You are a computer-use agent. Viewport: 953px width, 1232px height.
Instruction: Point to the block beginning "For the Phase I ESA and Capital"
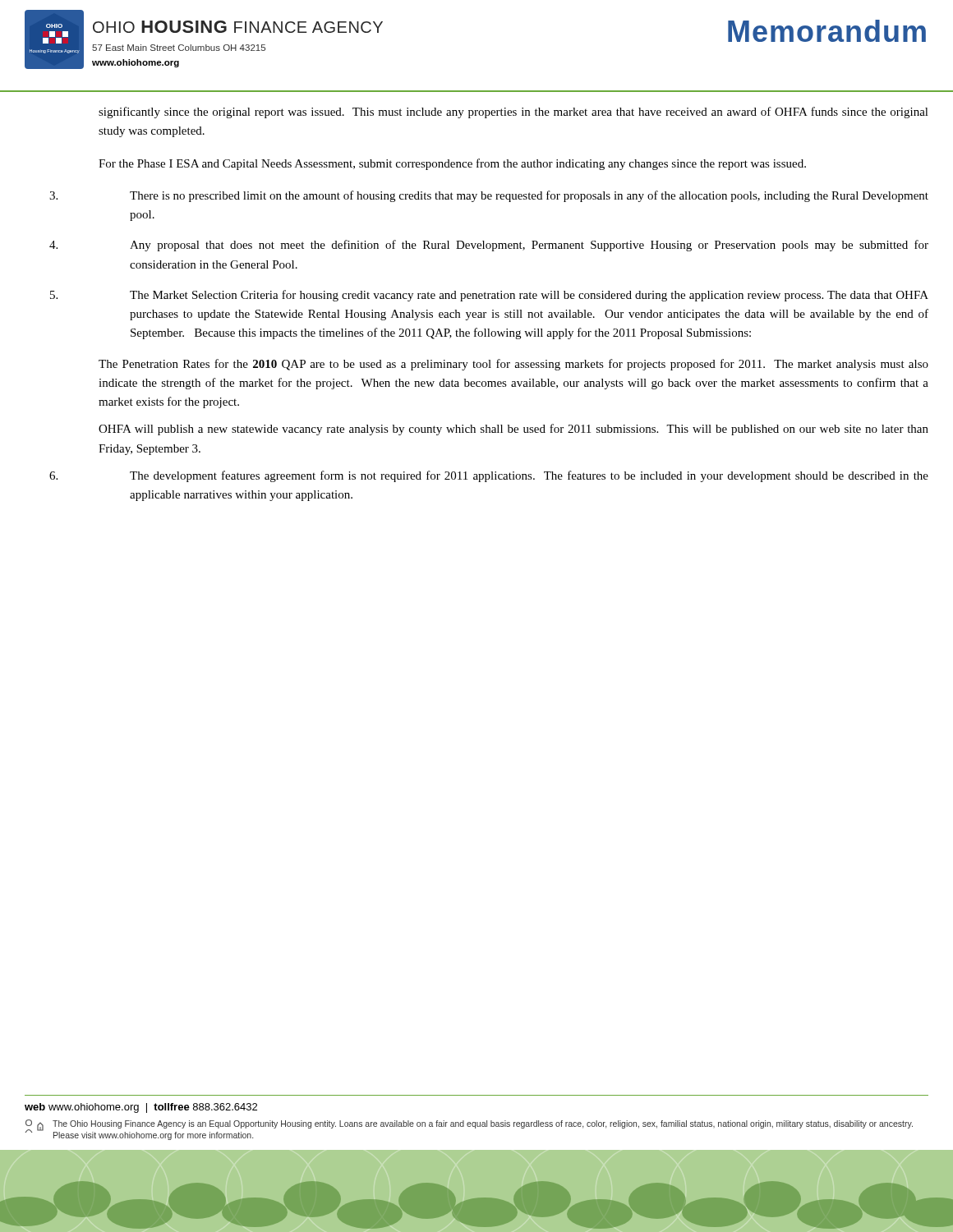point(453,163)
